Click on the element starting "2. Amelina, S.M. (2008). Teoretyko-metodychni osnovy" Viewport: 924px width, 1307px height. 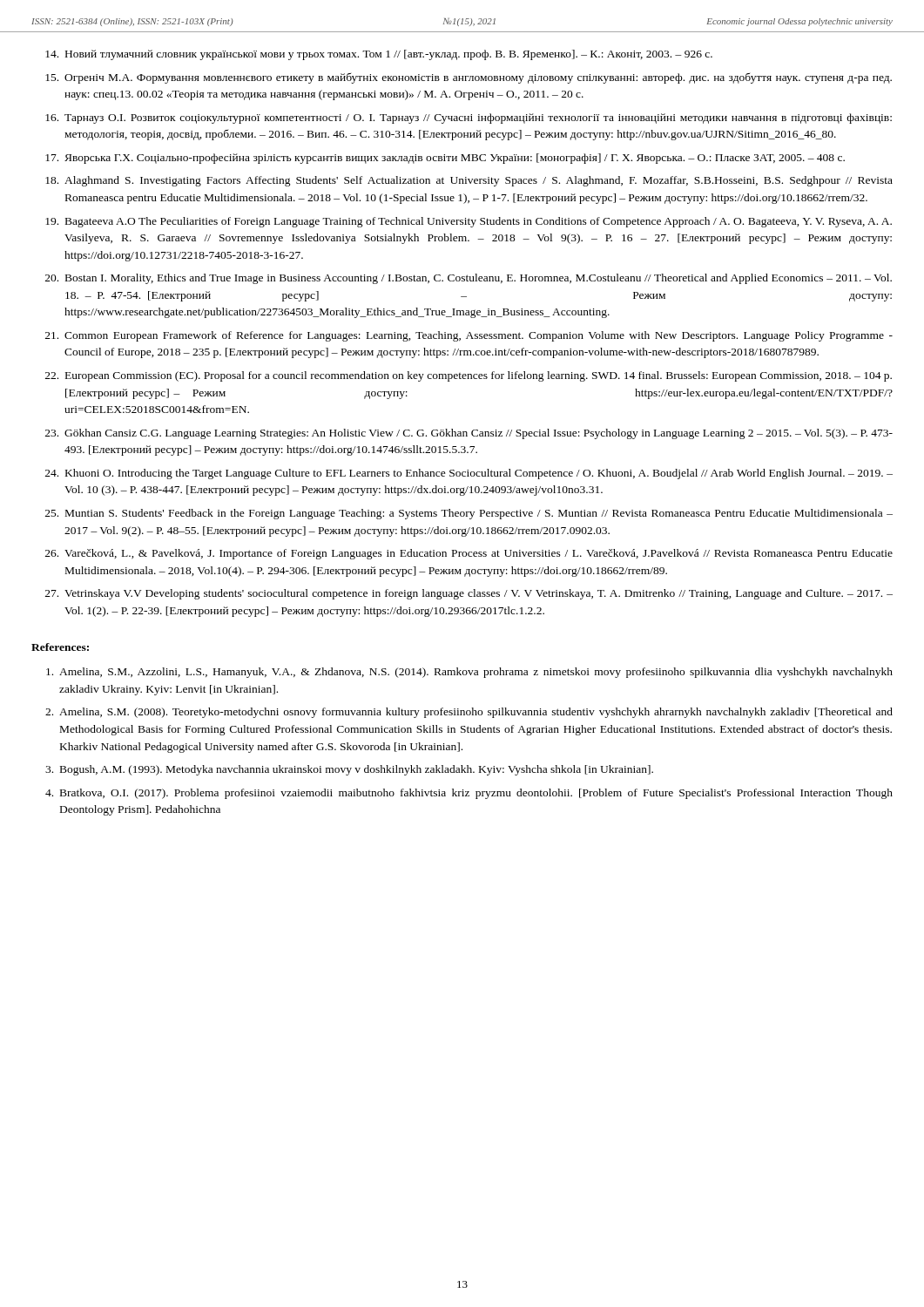pos(462,729)
